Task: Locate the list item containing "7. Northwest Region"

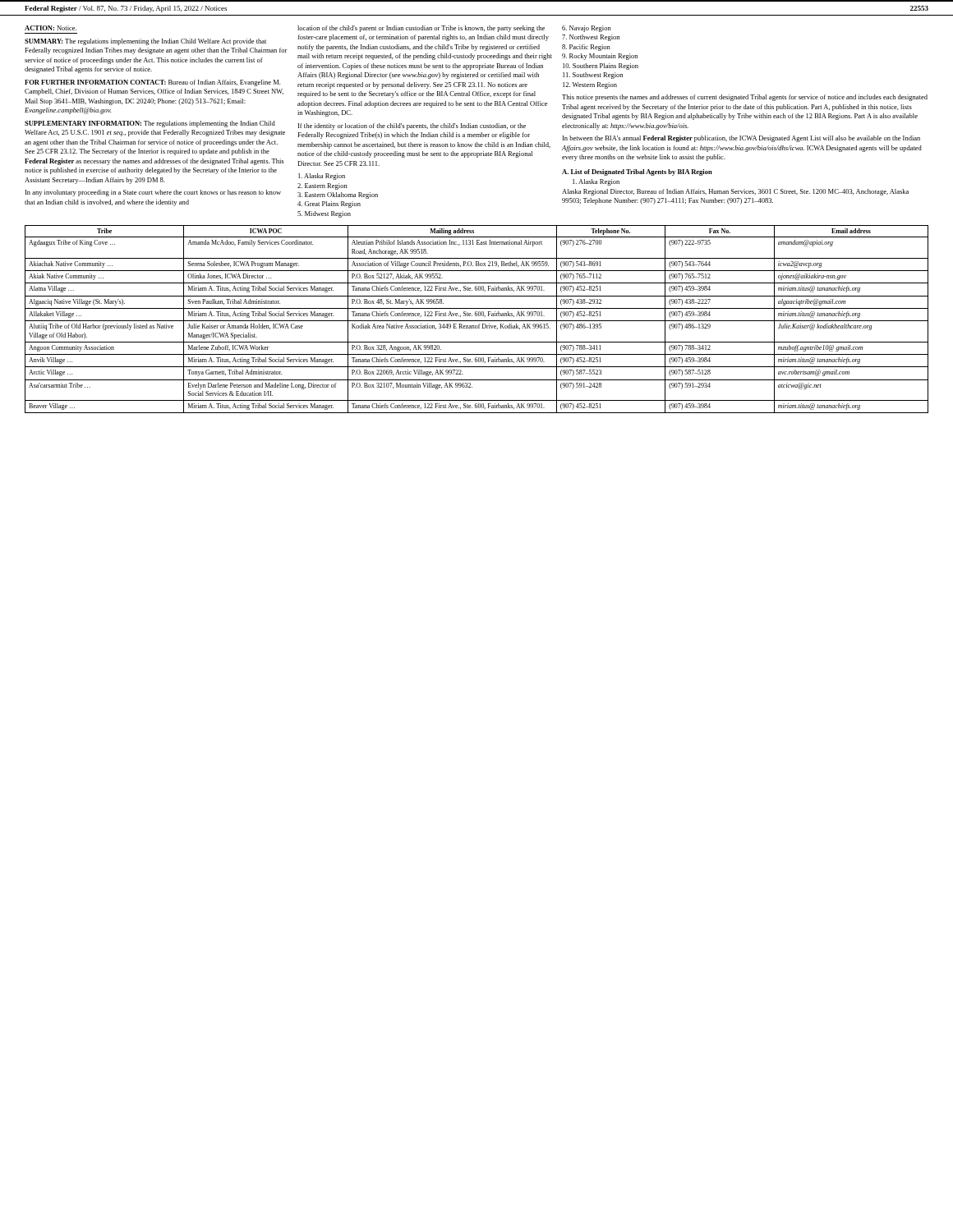Action: 591,37
